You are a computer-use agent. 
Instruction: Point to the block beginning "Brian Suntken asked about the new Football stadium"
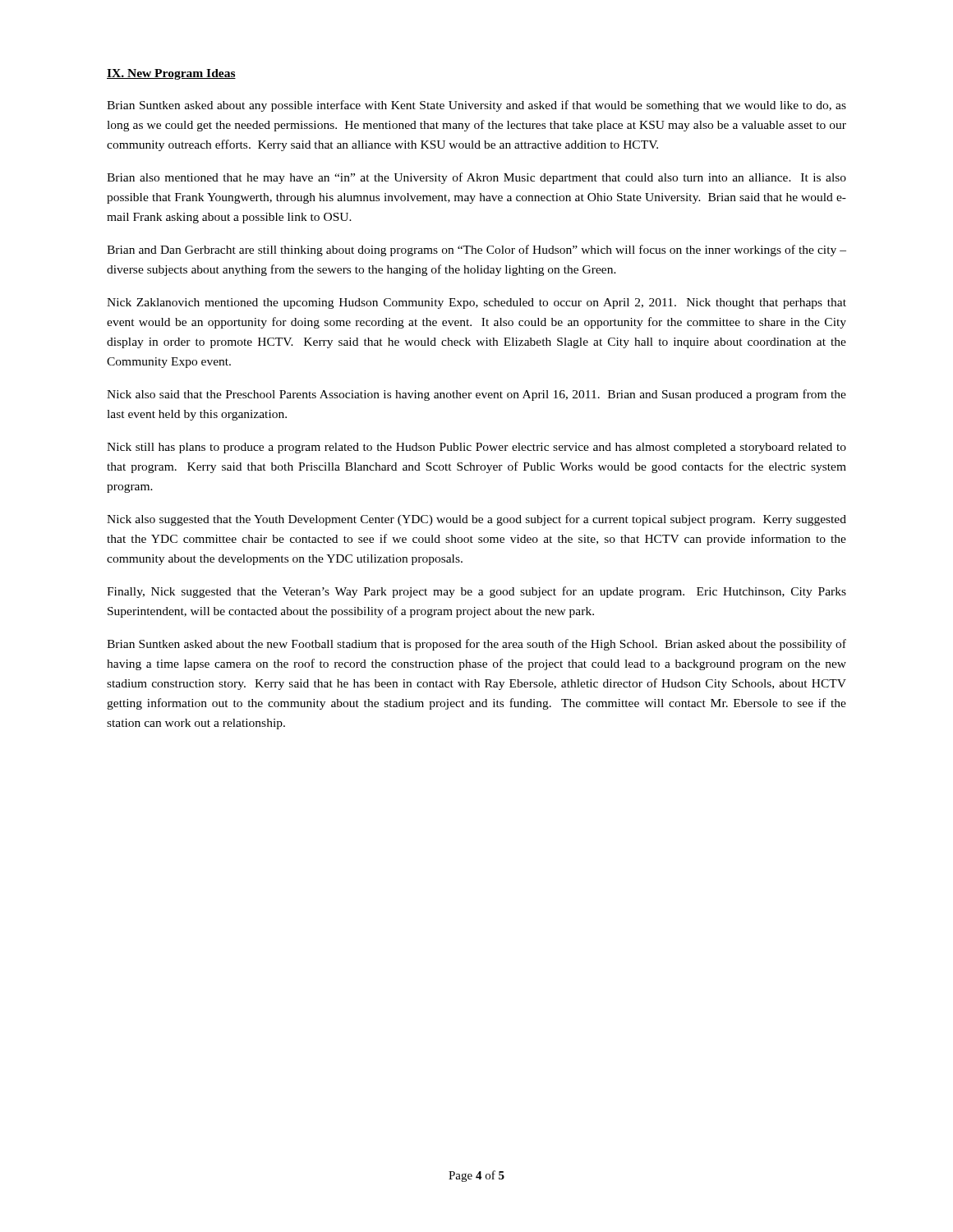(x=476, y=683)
